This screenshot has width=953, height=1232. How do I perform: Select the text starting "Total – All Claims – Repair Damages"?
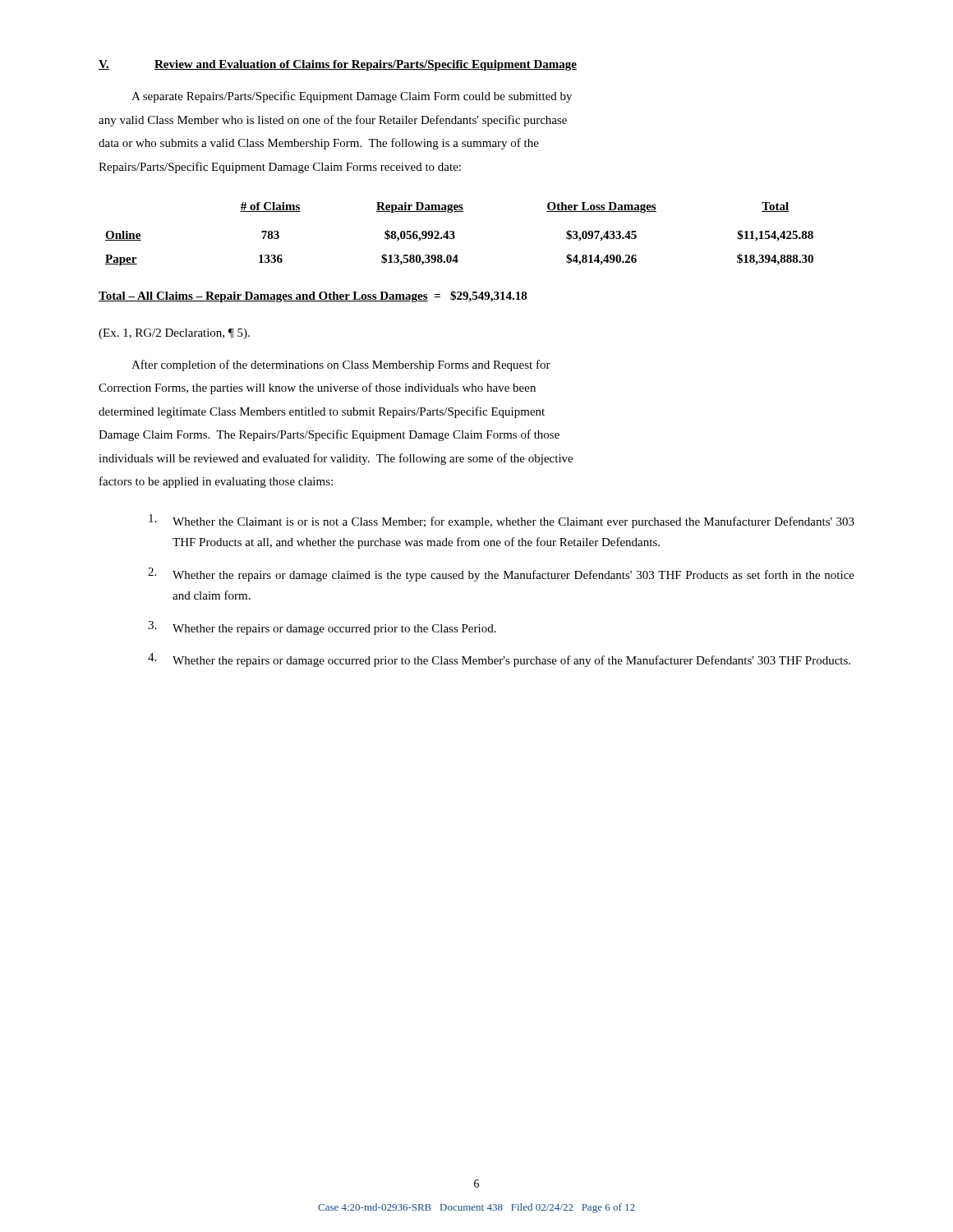click(313, 296)
